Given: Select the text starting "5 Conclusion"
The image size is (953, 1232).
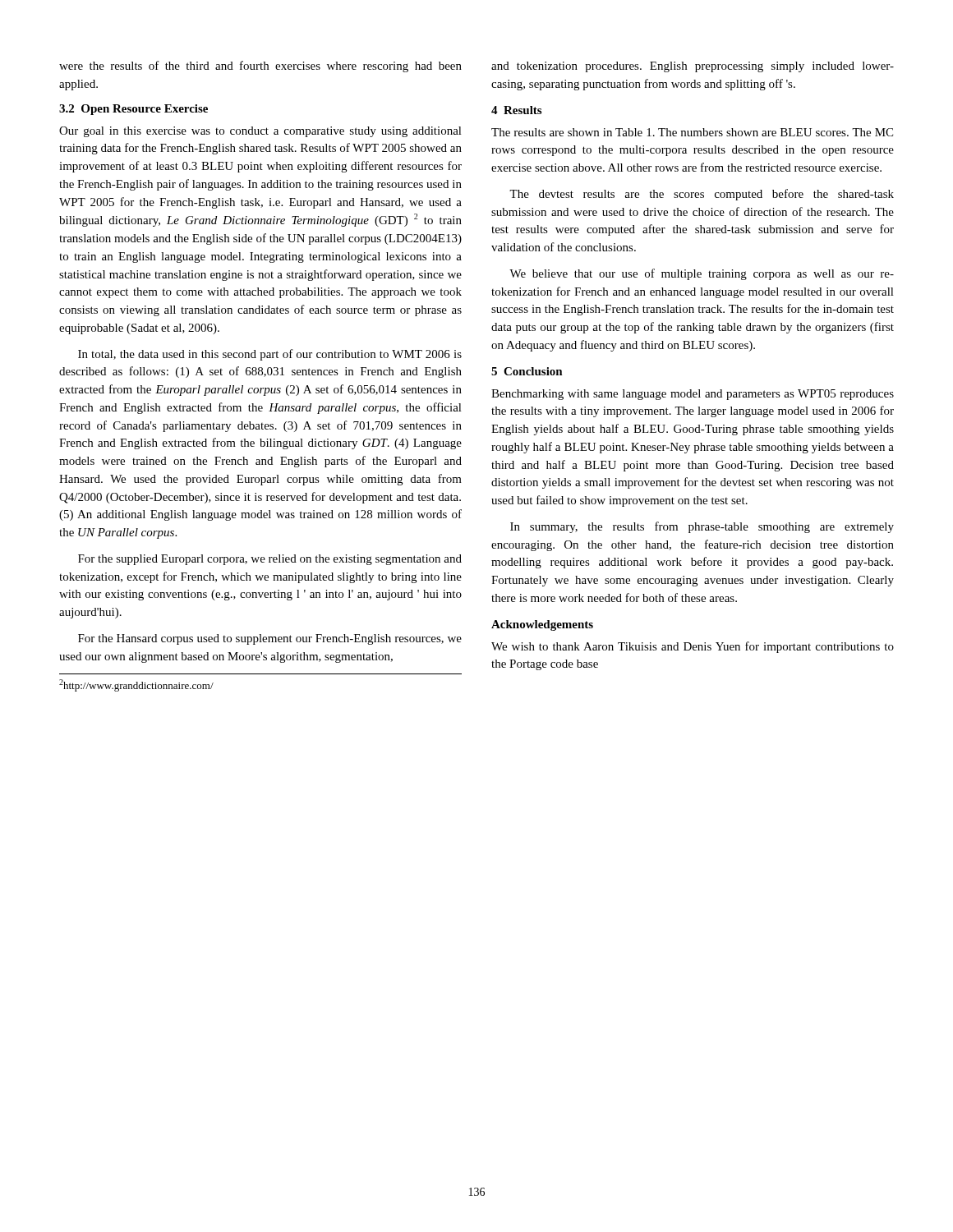Looking at the screenshot, I should pos(527,371).
